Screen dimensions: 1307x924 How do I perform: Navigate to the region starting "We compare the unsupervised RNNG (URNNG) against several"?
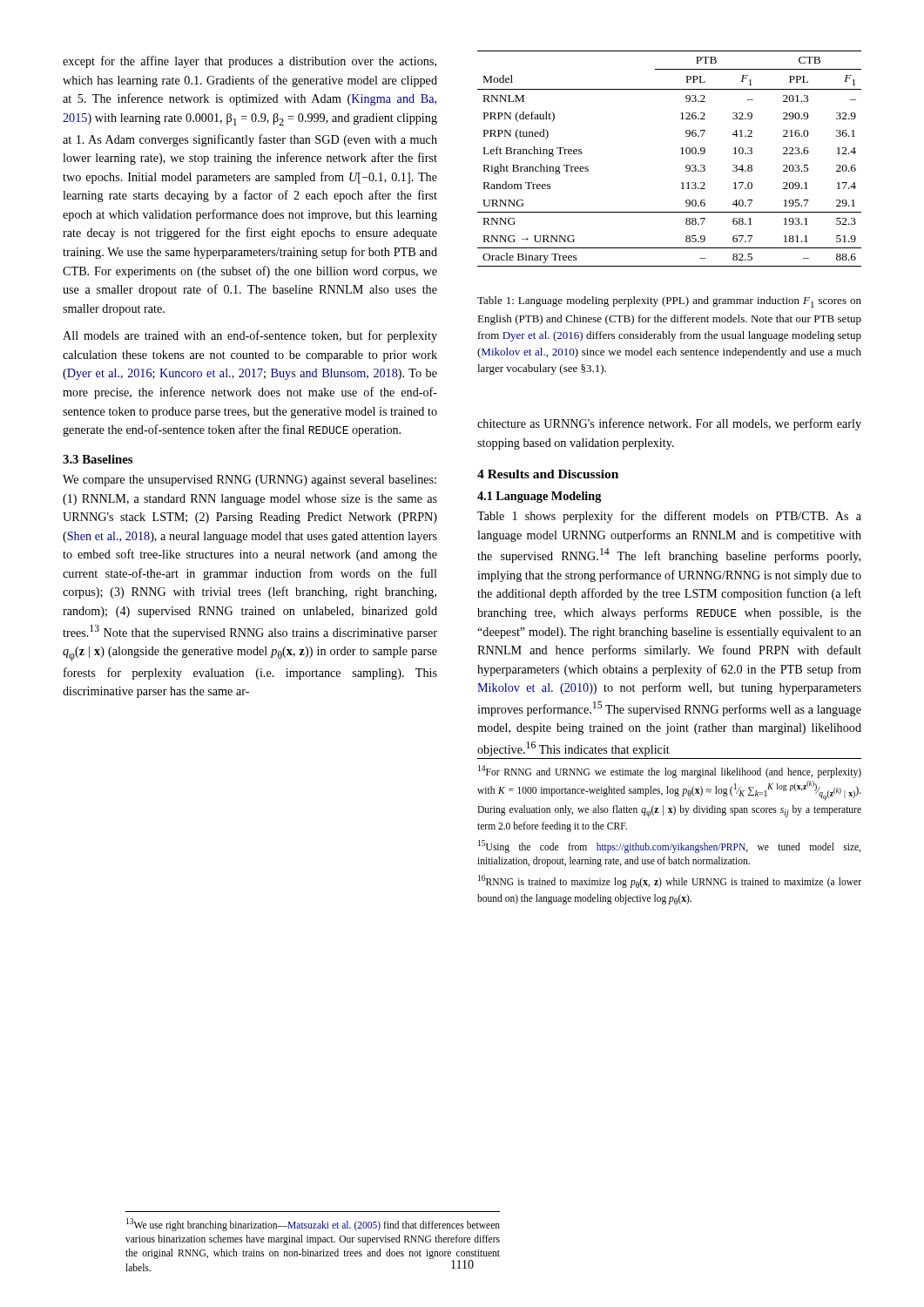(250, 586)
